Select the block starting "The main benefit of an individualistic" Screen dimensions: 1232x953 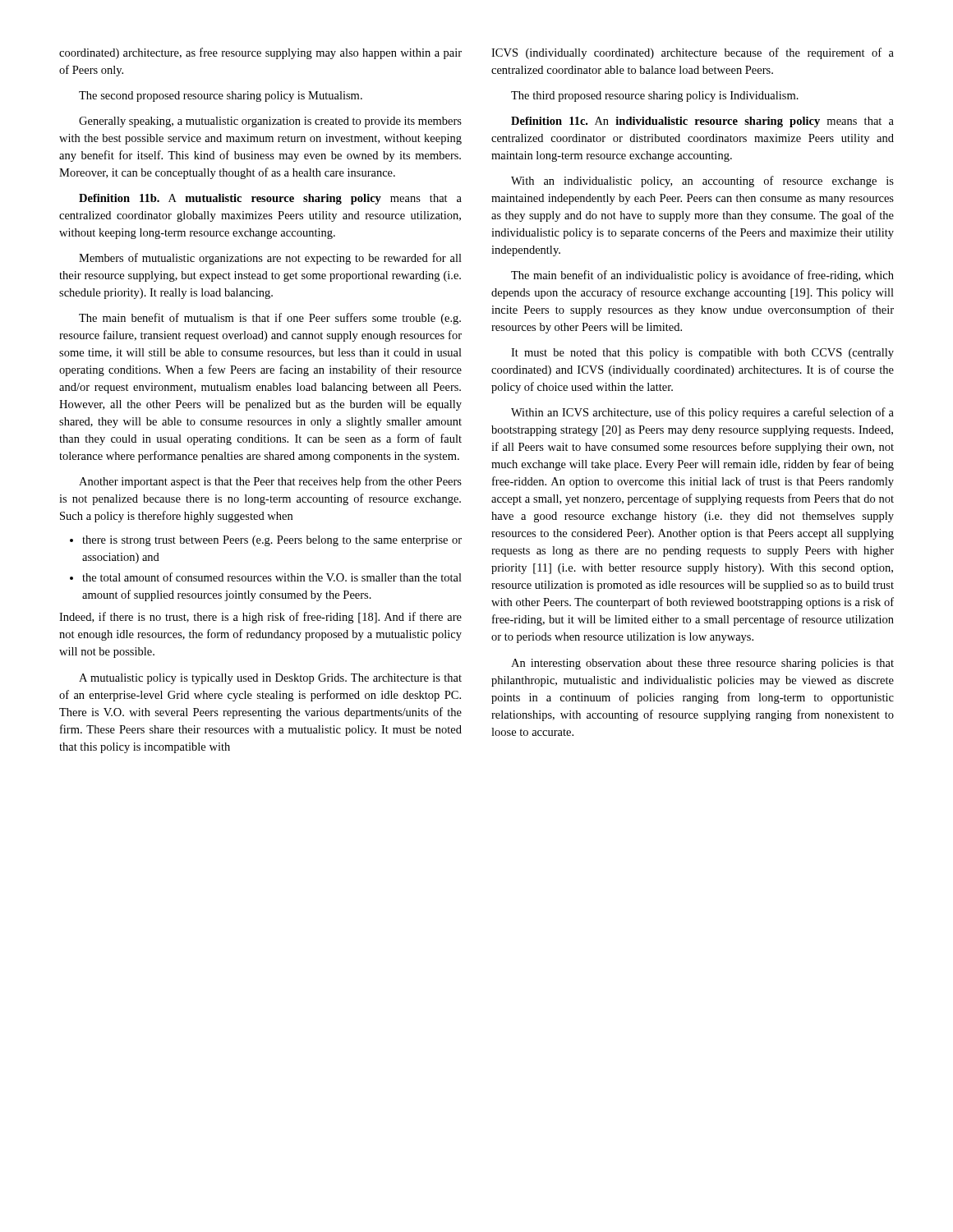(693, 301)
